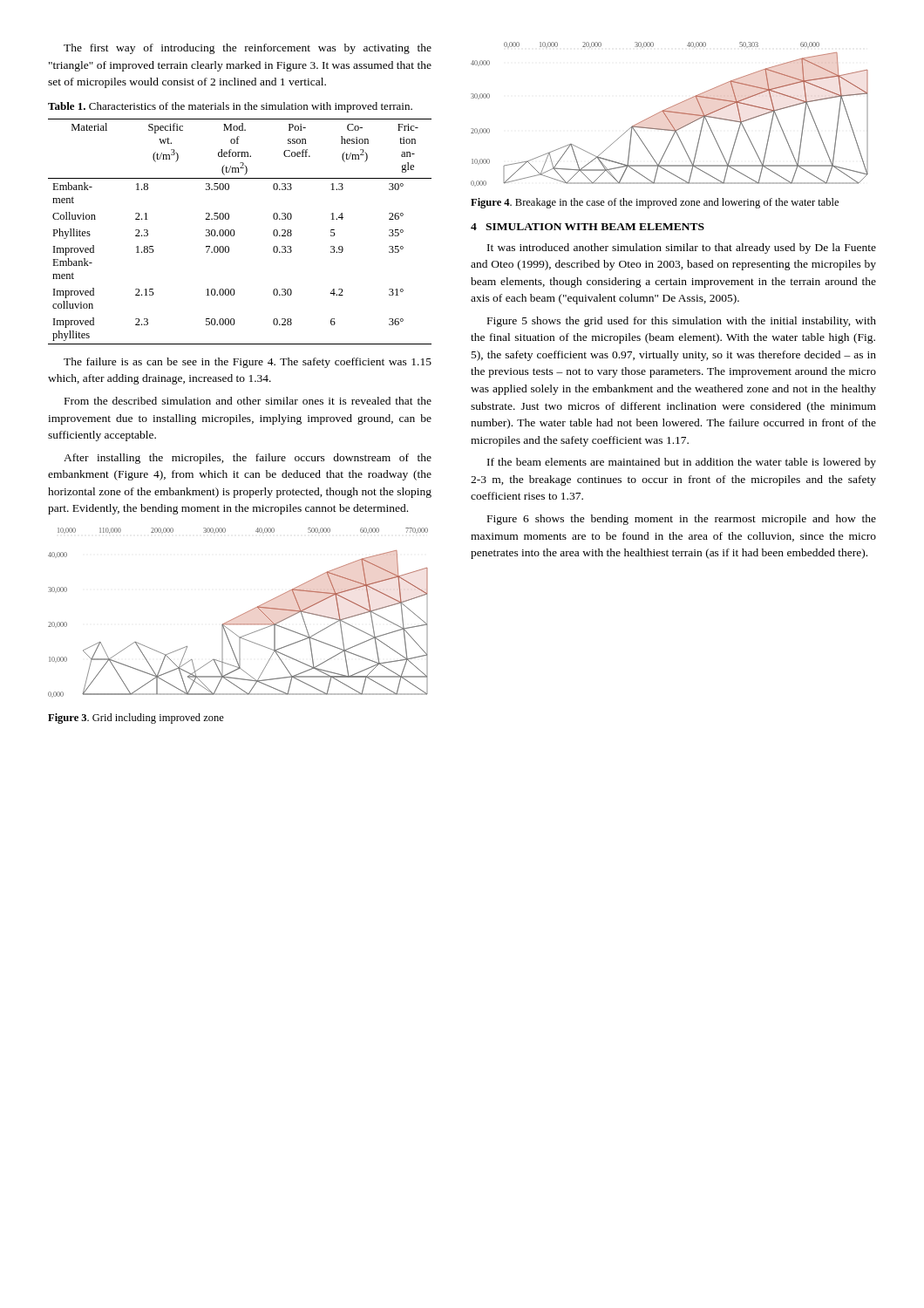Locate the table with the text "Mod. of deform."
The width and height of the screenshot is (924, 1308).
click(240, 231)
